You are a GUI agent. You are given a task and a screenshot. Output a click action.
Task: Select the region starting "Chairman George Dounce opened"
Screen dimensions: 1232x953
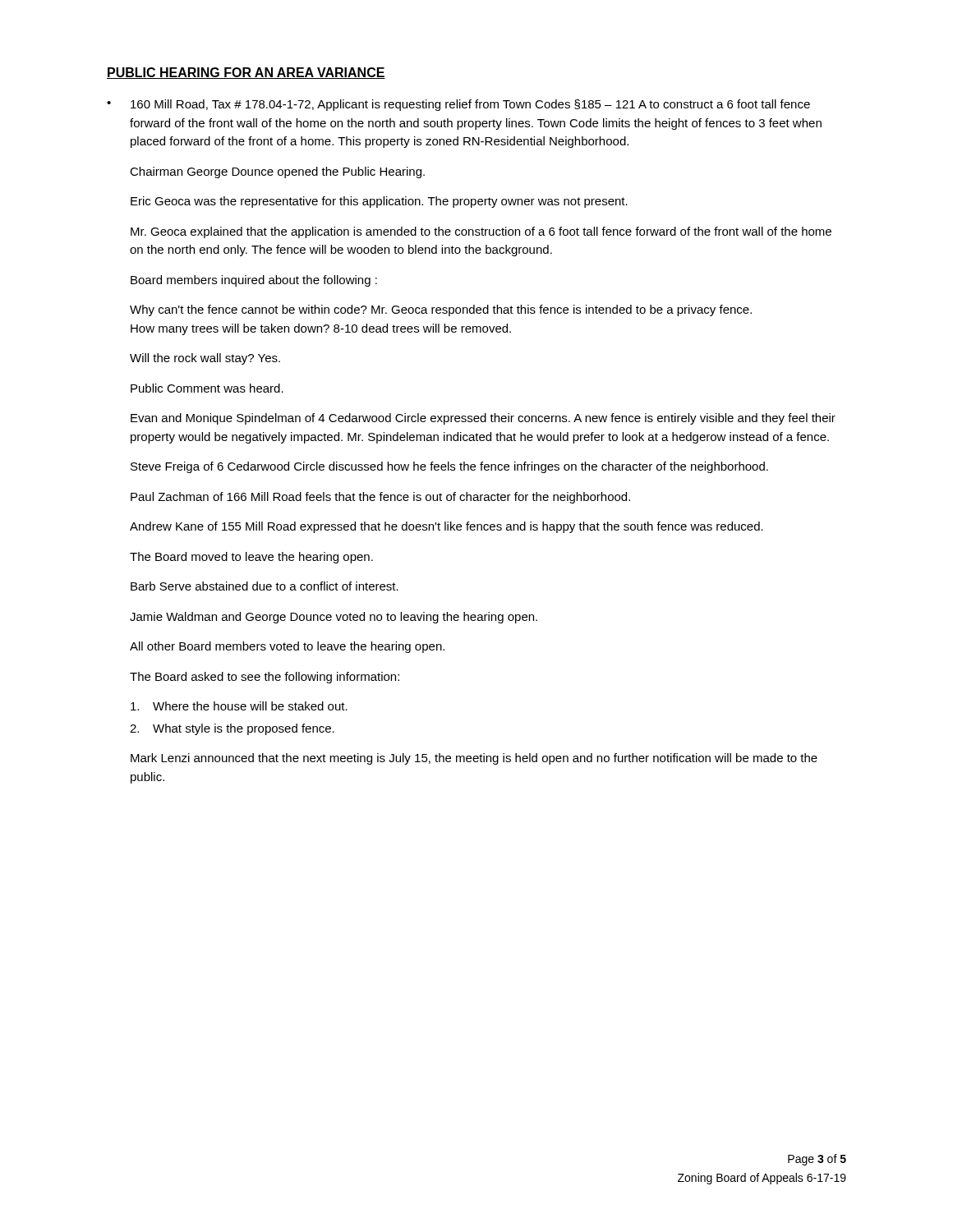pyautogui.click(x=278, y=171)
